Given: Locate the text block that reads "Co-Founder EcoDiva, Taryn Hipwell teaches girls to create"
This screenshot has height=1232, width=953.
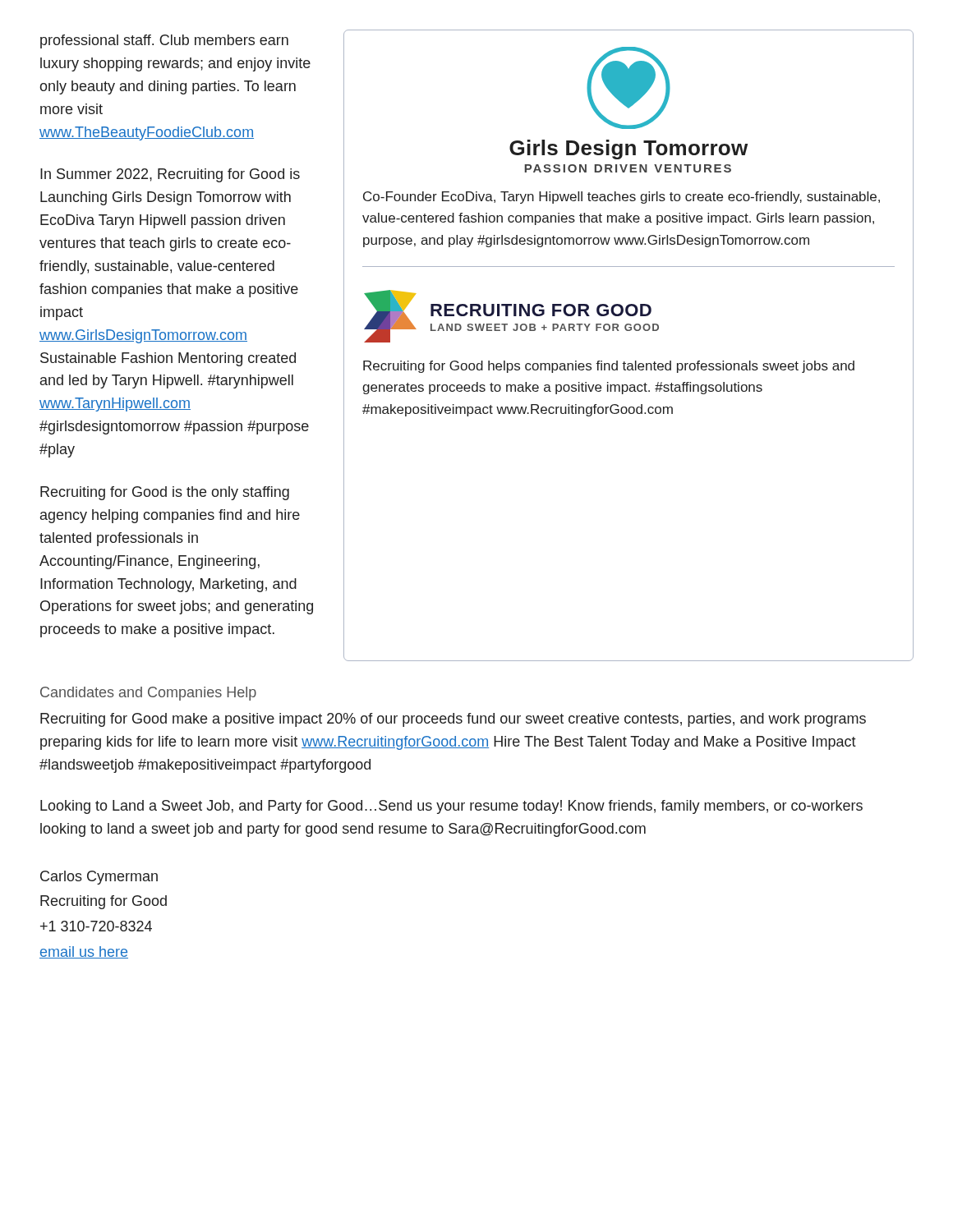Looking at the screenshot, I should pos(622,218).
